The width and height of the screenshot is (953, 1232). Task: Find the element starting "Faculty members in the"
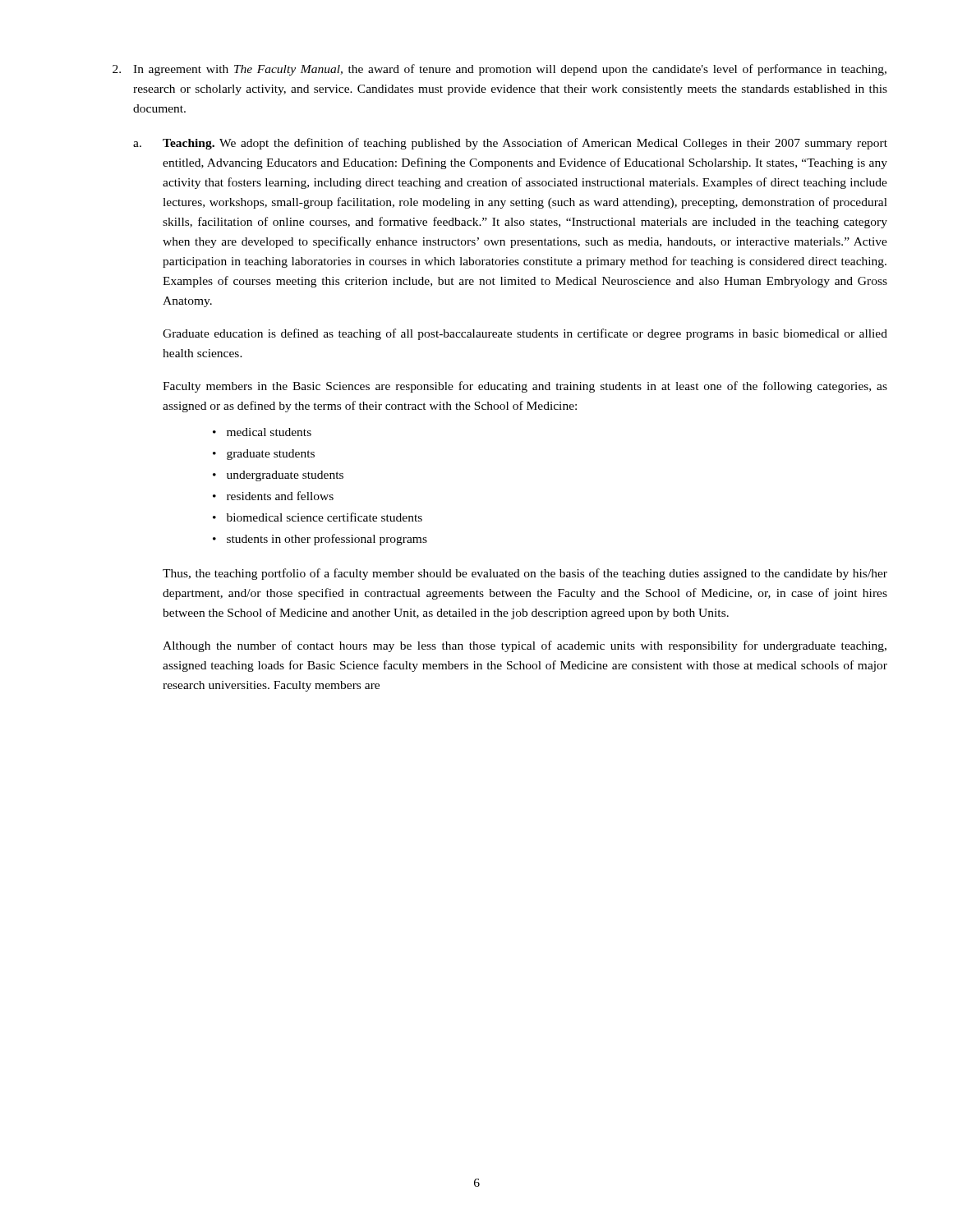(x=525, y=396)
